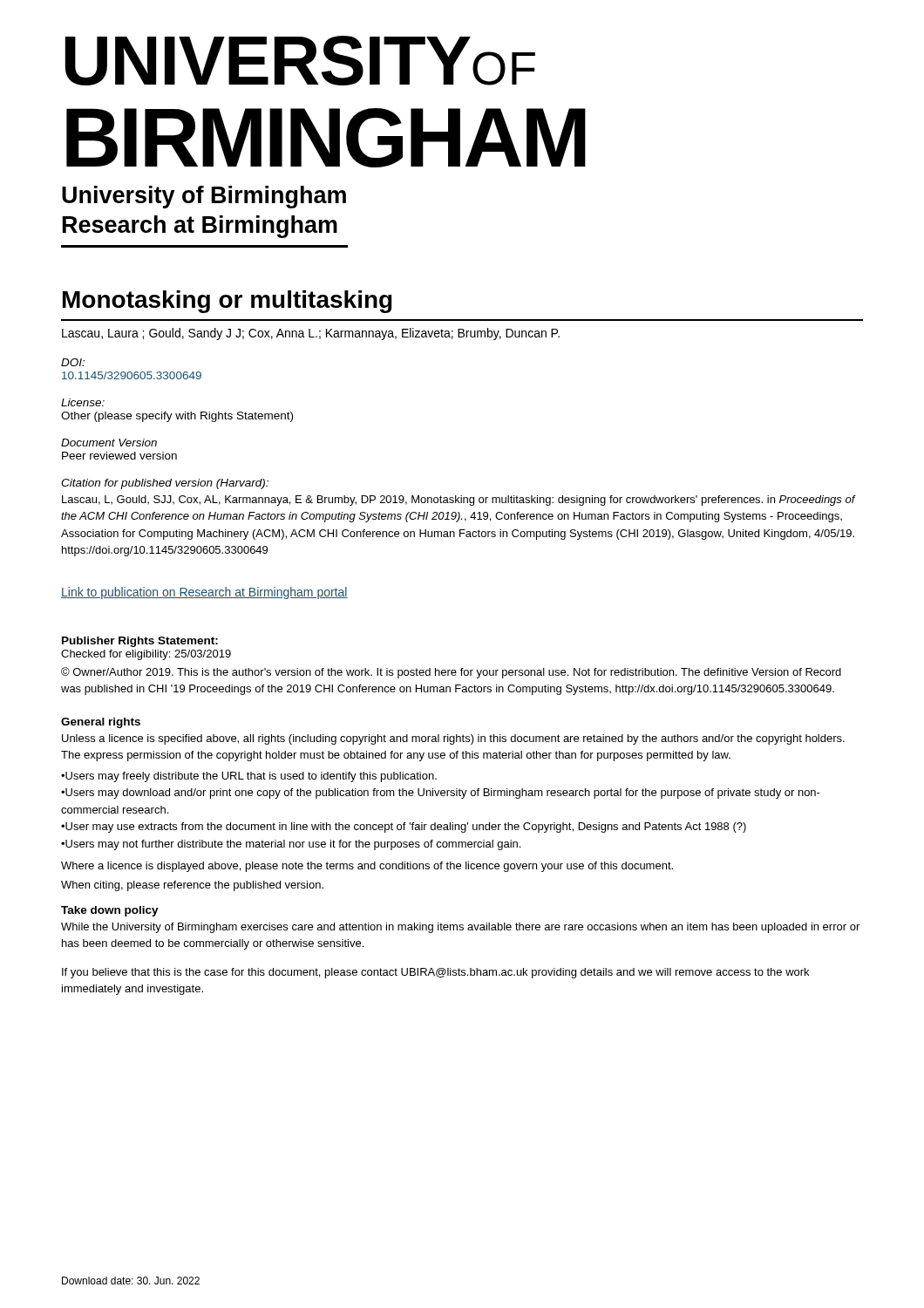Point to the block beginning "General rights Unless a licence"
This screenshot has width=924, height=1308.
click(462, 739)
